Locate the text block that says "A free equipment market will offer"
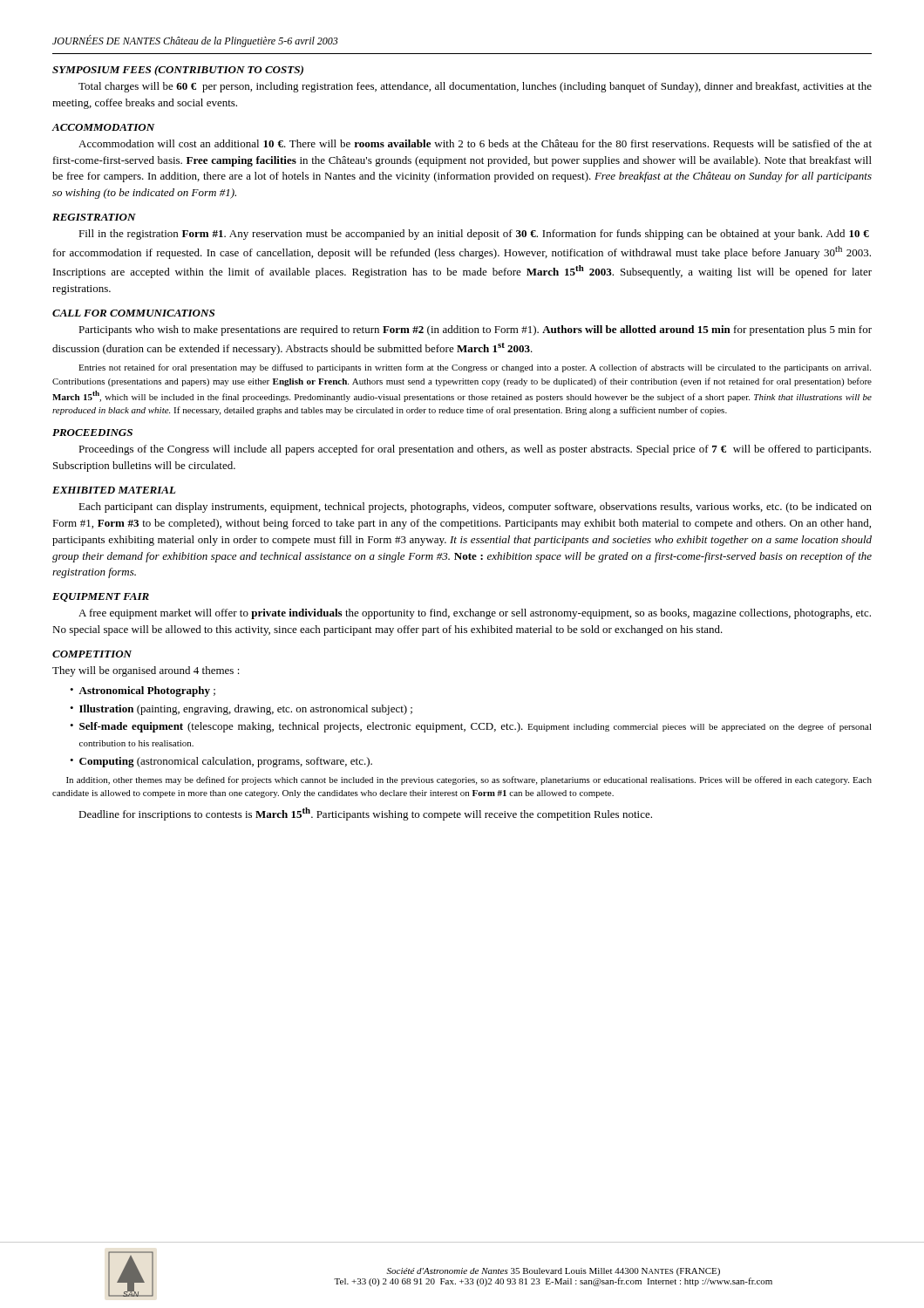Viewport: 924px width, 1308px height. click(462, 621)
